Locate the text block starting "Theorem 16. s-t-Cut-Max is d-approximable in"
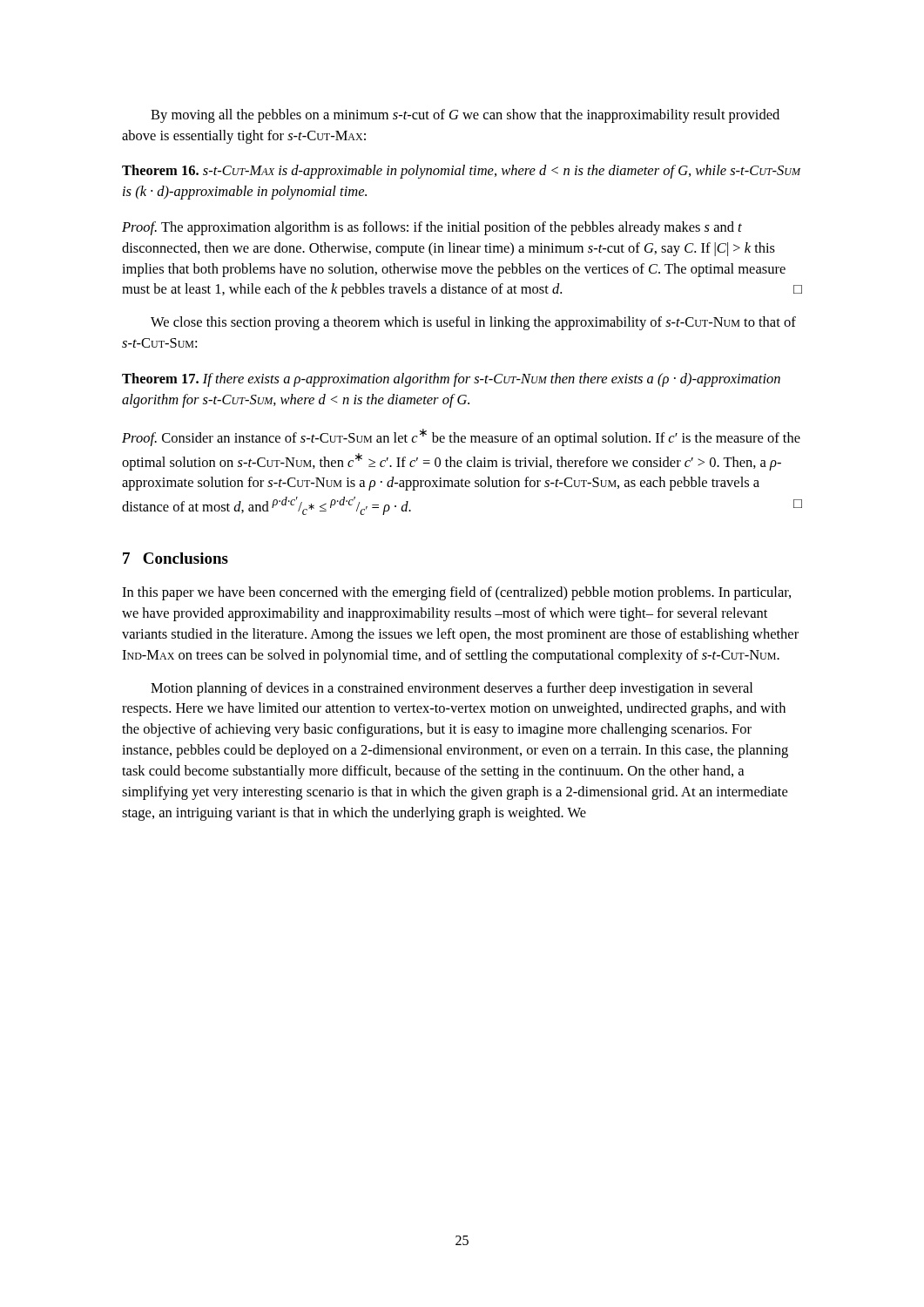The width and height of the screenshot is (924, 1307). point(461,181)
